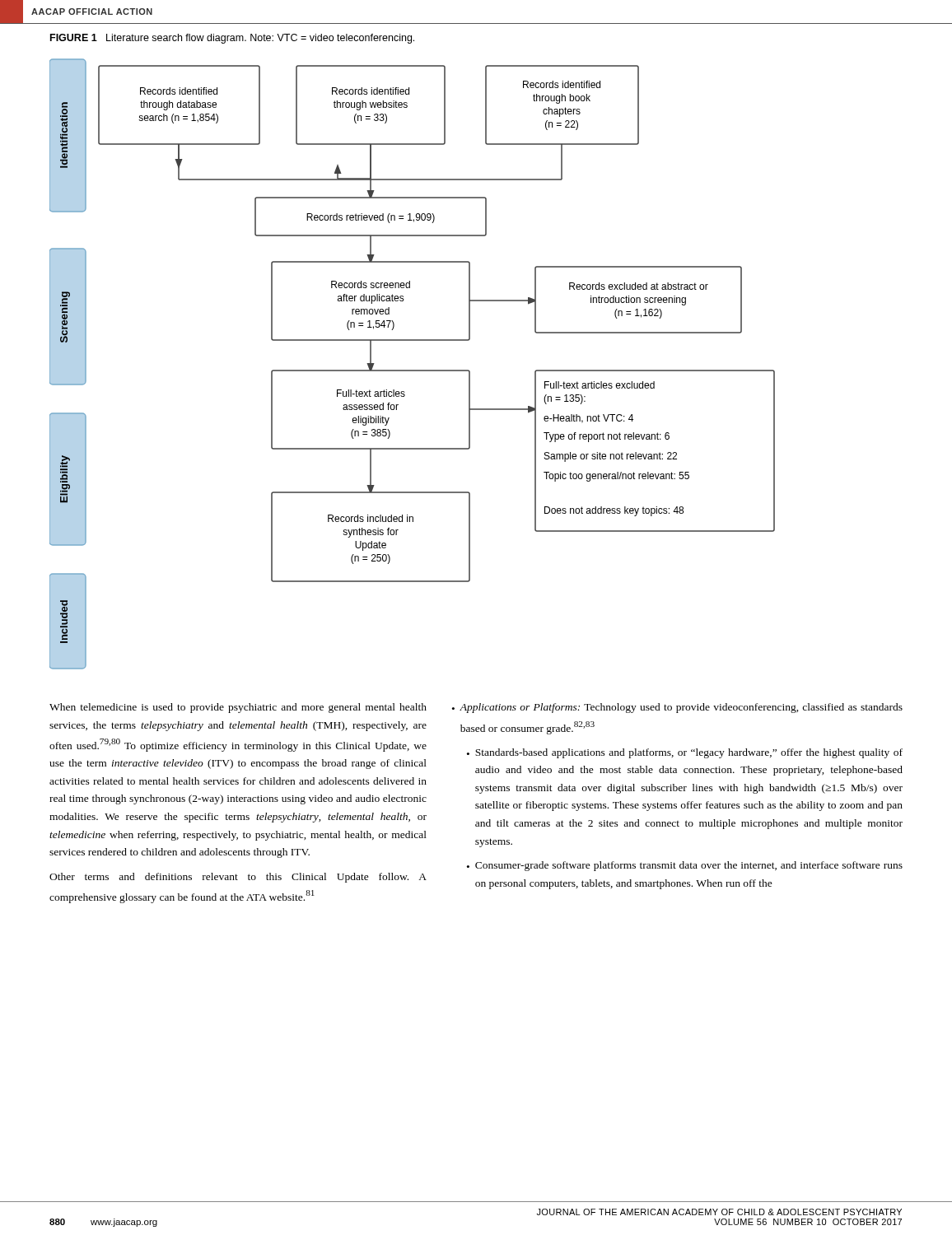Viewport: 952px width, 1235px height.
Task: Find the element starting "FIGURE 1 Literature search flow"
Action: pyautogui.click(x=232, y=38)
